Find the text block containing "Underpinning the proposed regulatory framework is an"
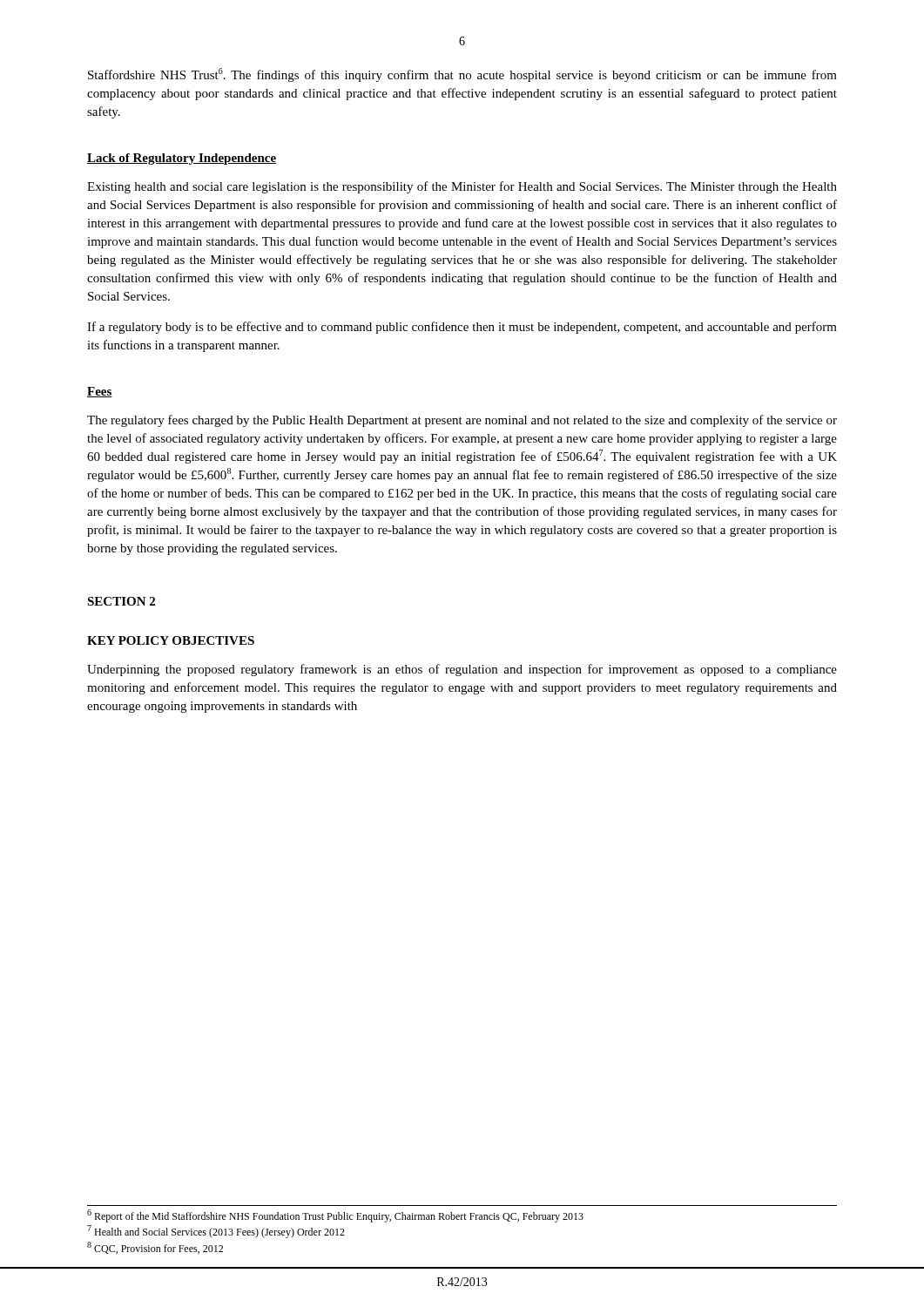The height and width of the screenshot is (1307, 924). tap(462, 688)
